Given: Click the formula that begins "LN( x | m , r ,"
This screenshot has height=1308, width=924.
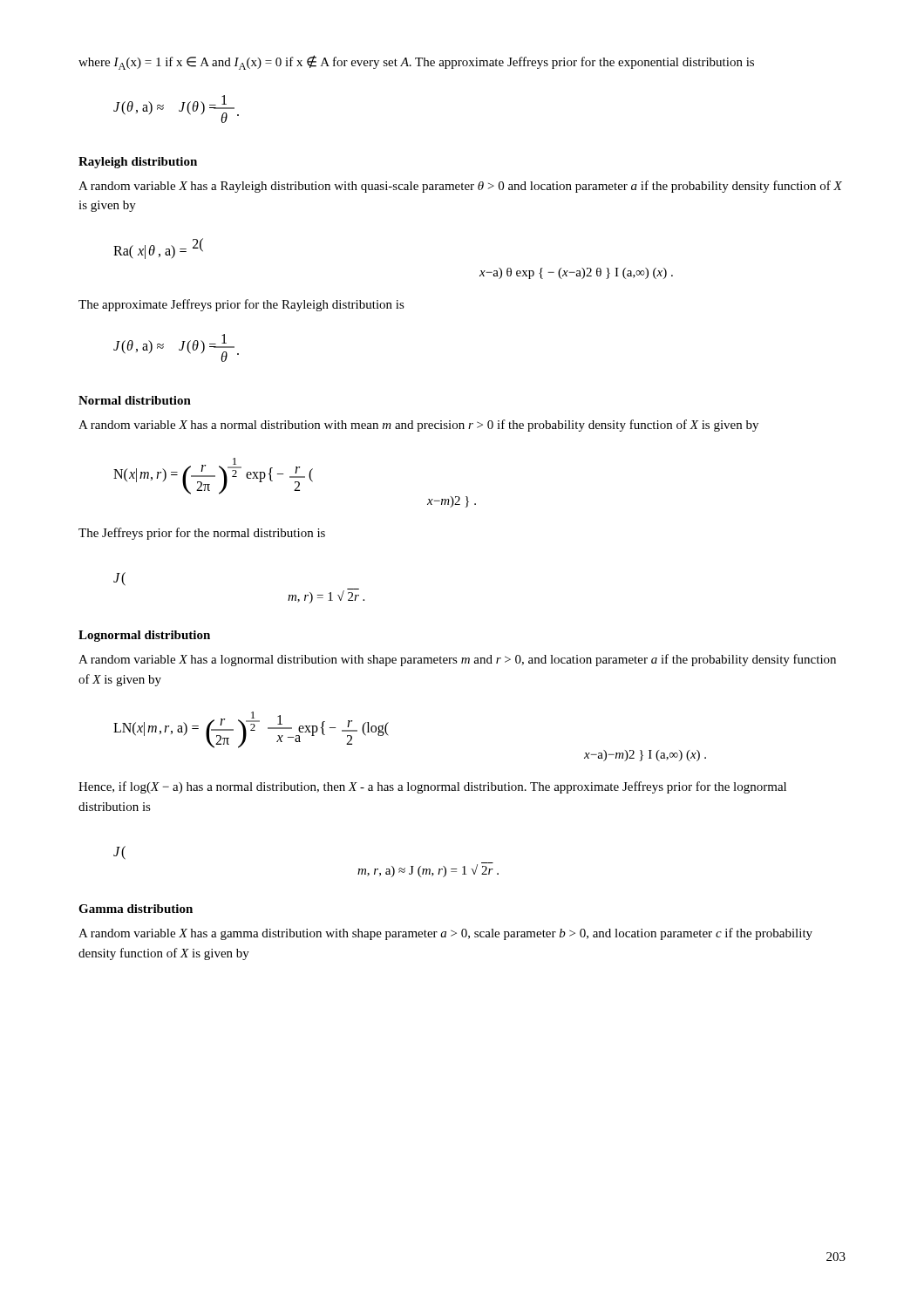Looking at the screenshot, I should tap(251, 730).
